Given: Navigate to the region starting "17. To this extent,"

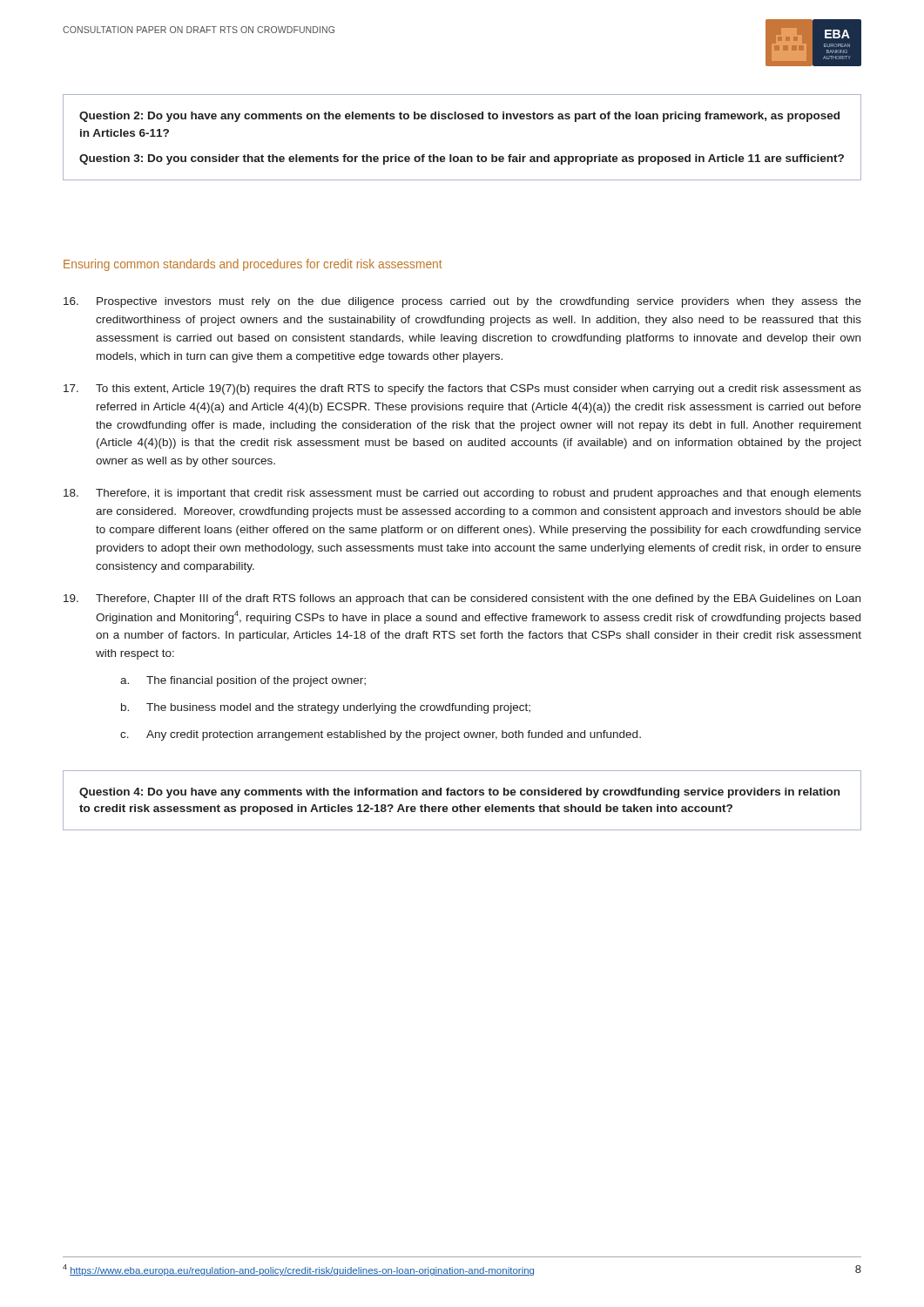Looking at the screenshot, I should [462, 425].
